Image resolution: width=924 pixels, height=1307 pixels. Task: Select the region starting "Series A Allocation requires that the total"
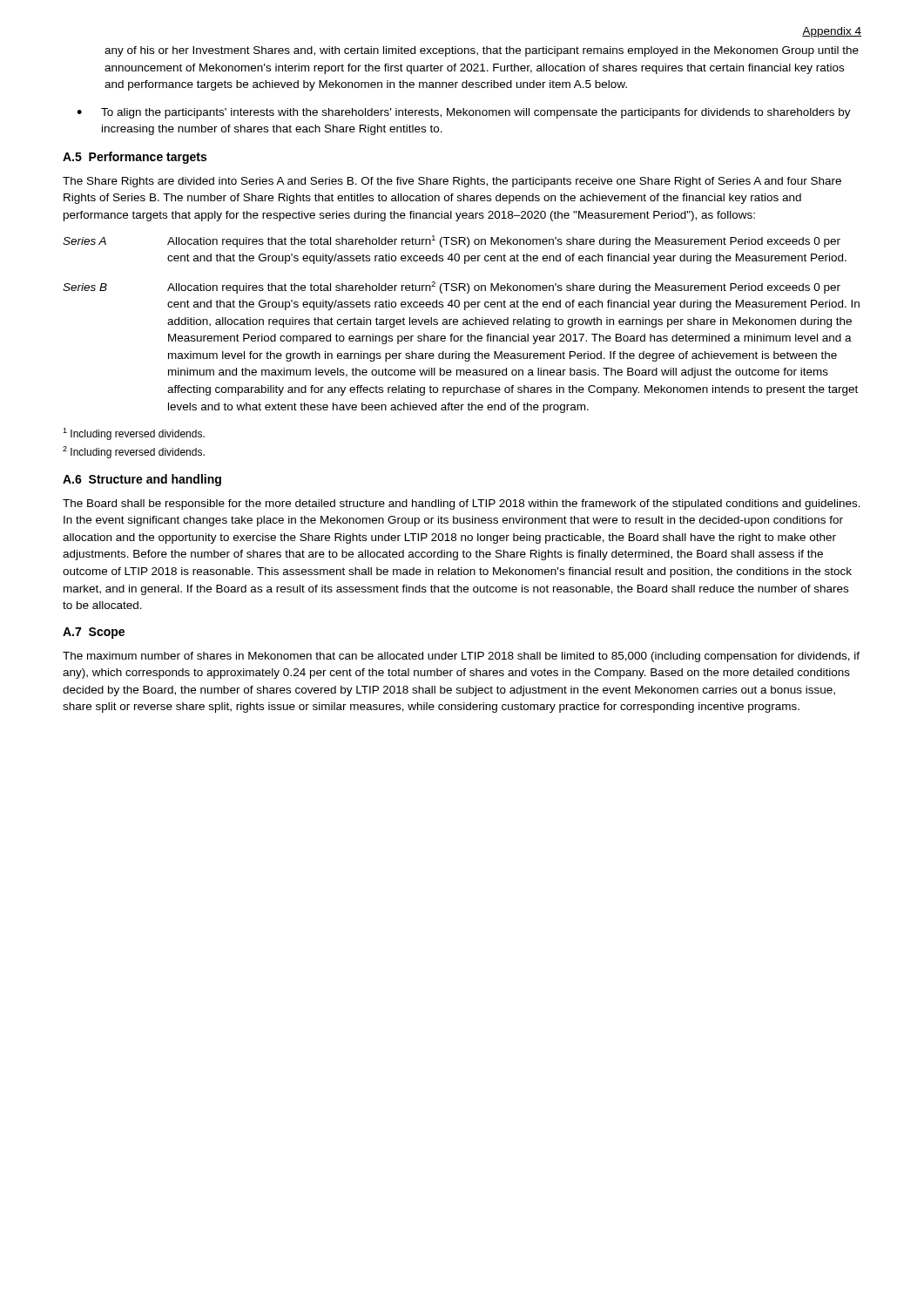[x=462, y=249]
